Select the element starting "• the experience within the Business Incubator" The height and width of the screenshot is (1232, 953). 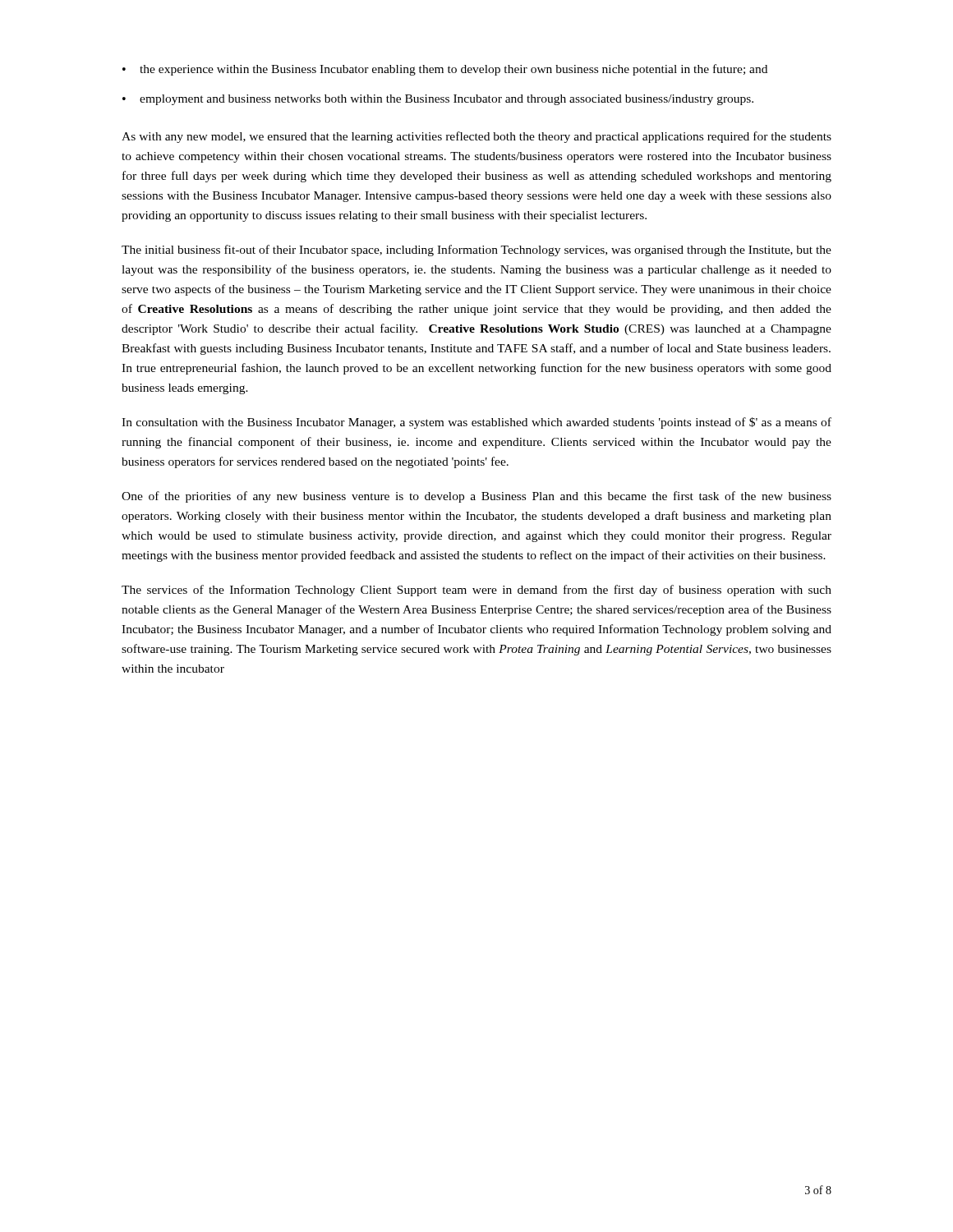[x=476, y=70]
